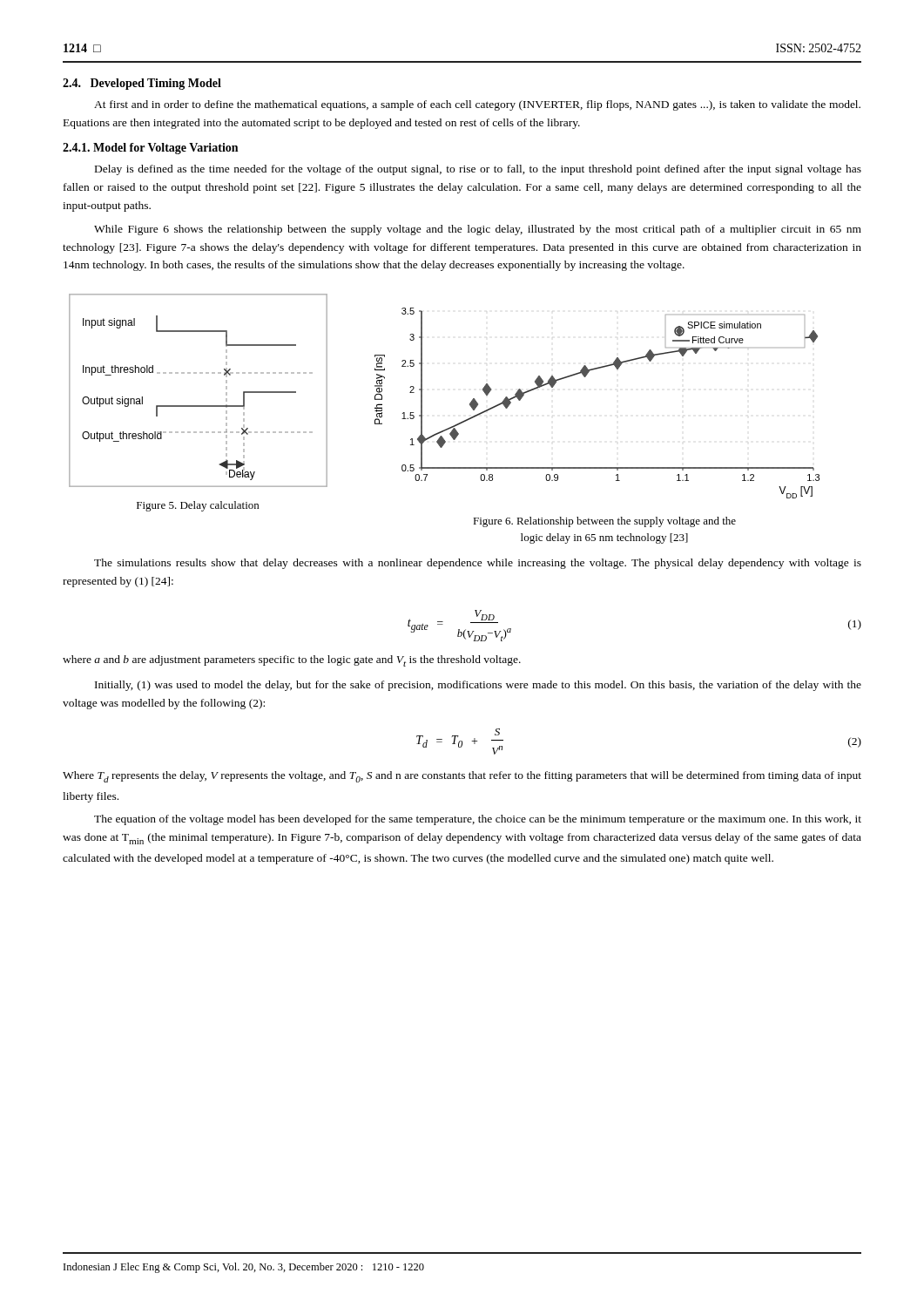This screenshot has height=1307, width=924.
Task: Select the element starting "Where Td represents the delay,"
Action: pyautogui.click(x=462, y=817)
